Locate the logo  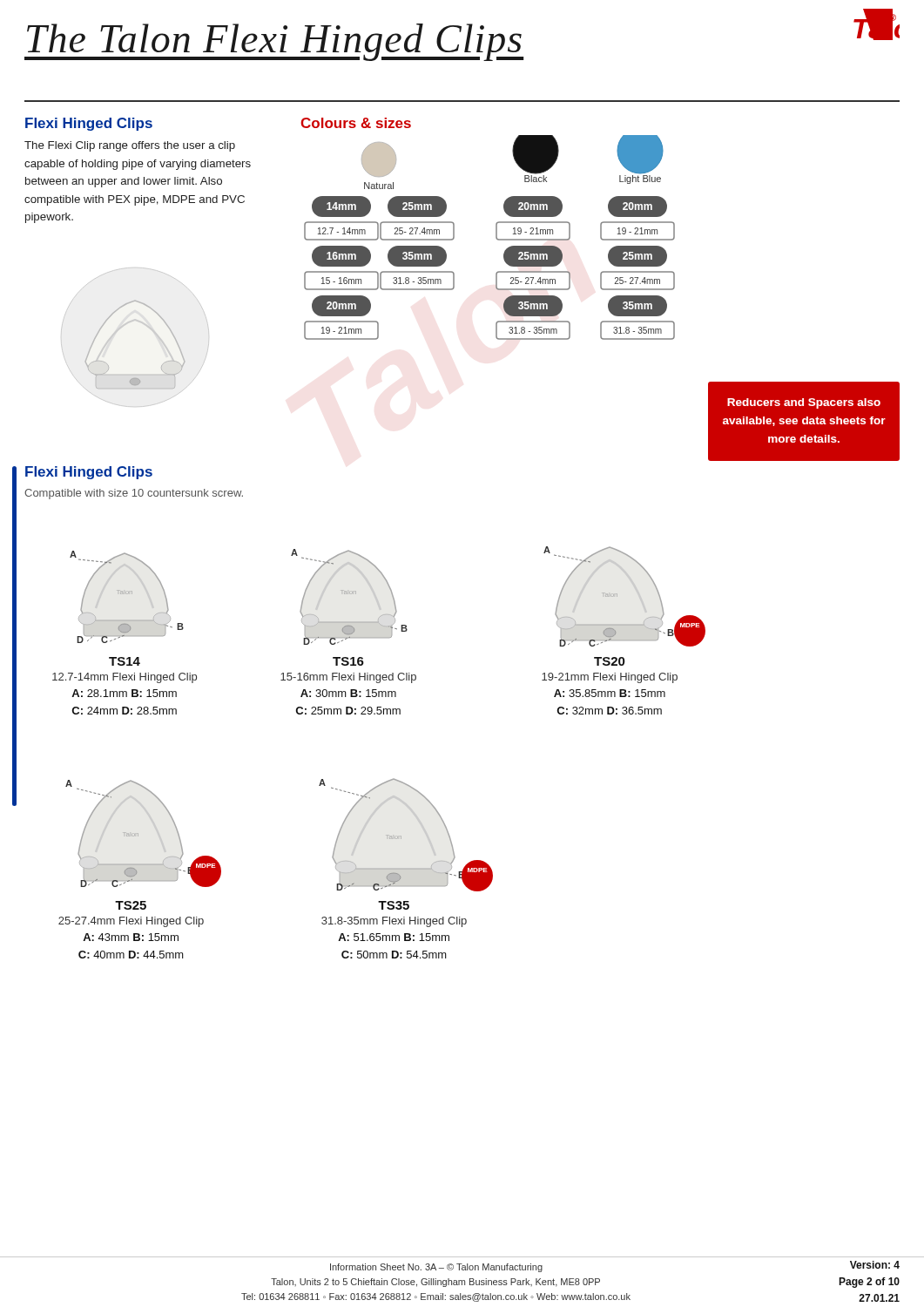830,30
